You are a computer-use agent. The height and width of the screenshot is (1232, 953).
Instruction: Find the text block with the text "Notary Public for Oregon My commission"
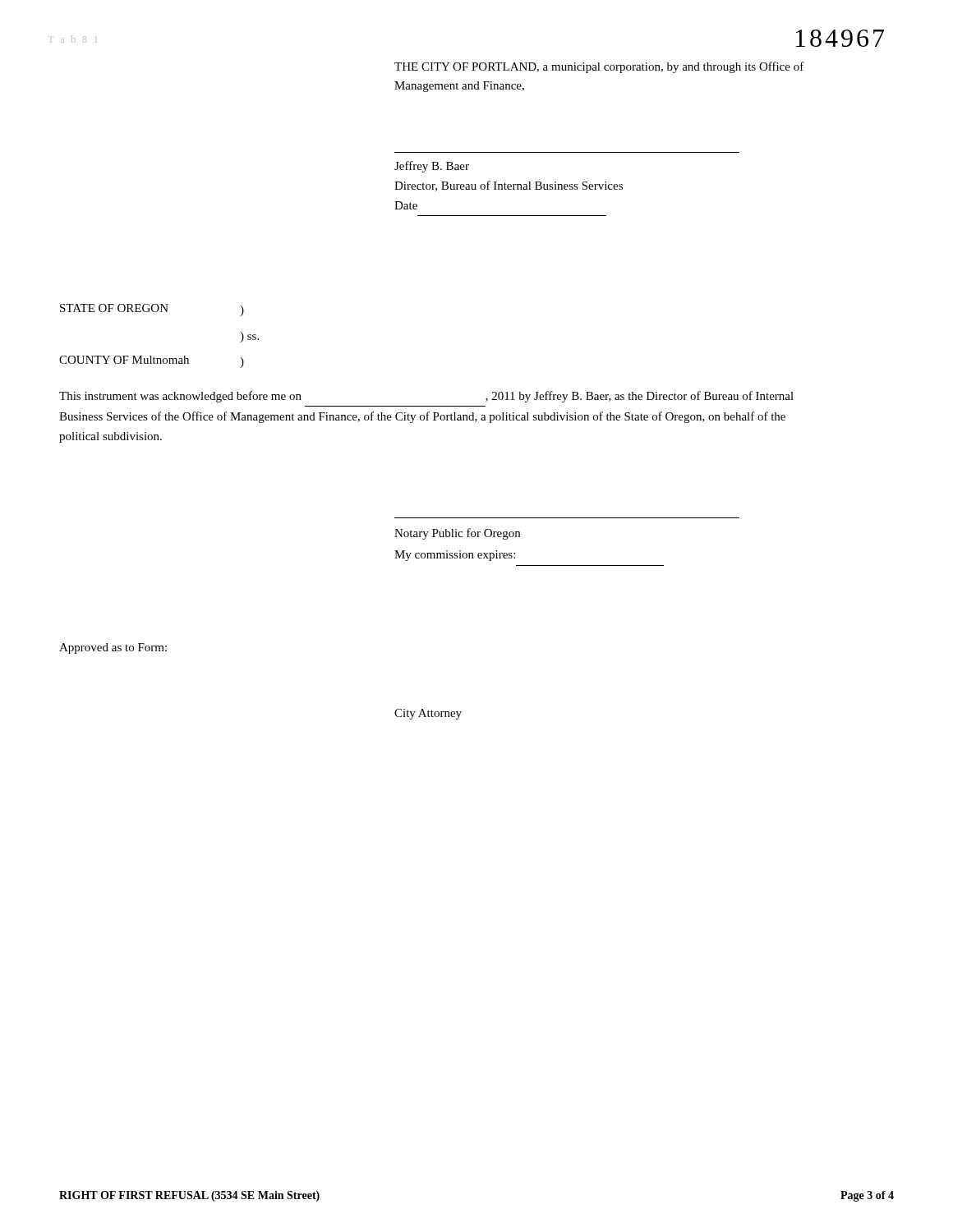click(x=457, y=534)
